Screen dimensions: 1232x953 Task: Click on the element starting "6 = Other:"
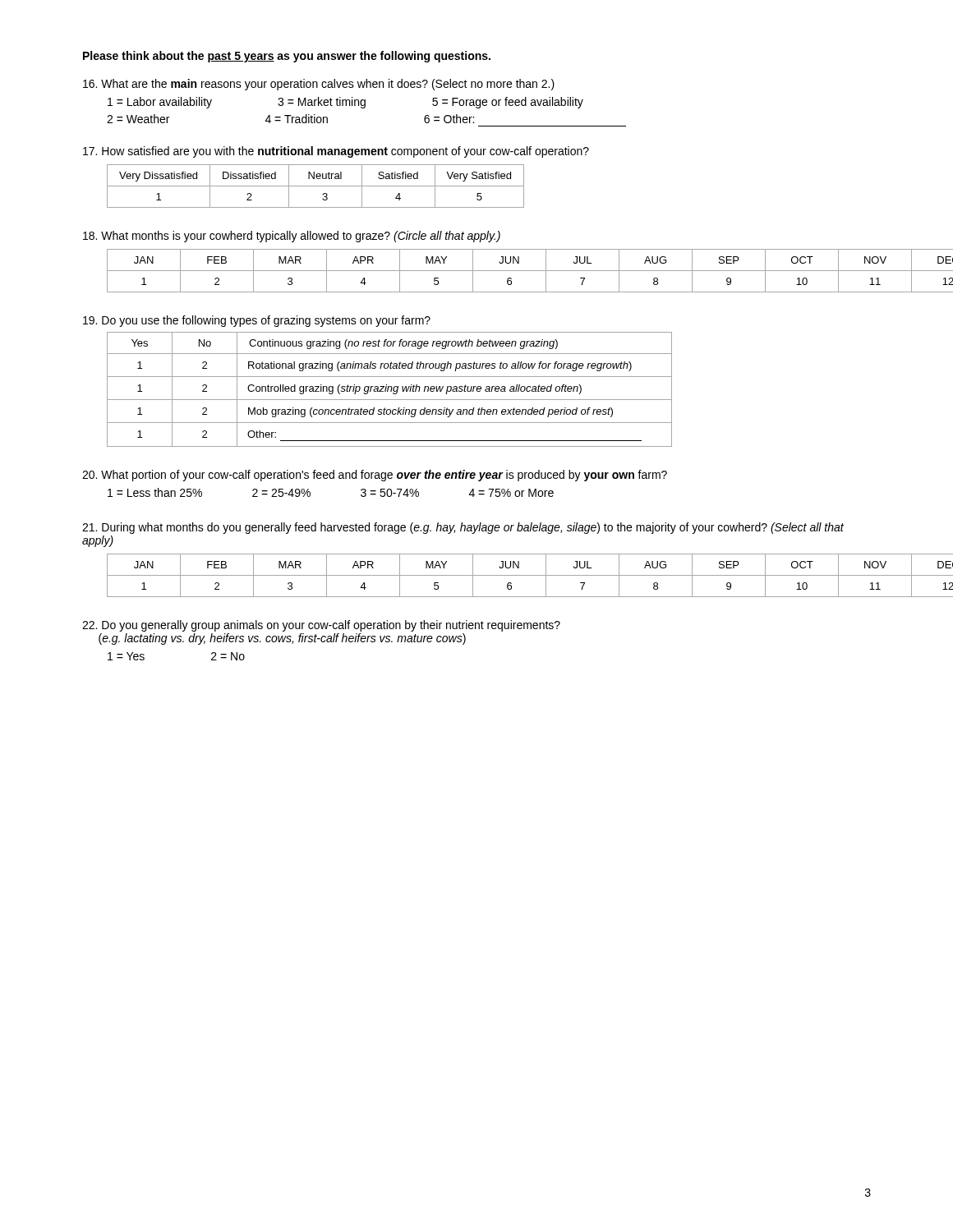point(525,120)
